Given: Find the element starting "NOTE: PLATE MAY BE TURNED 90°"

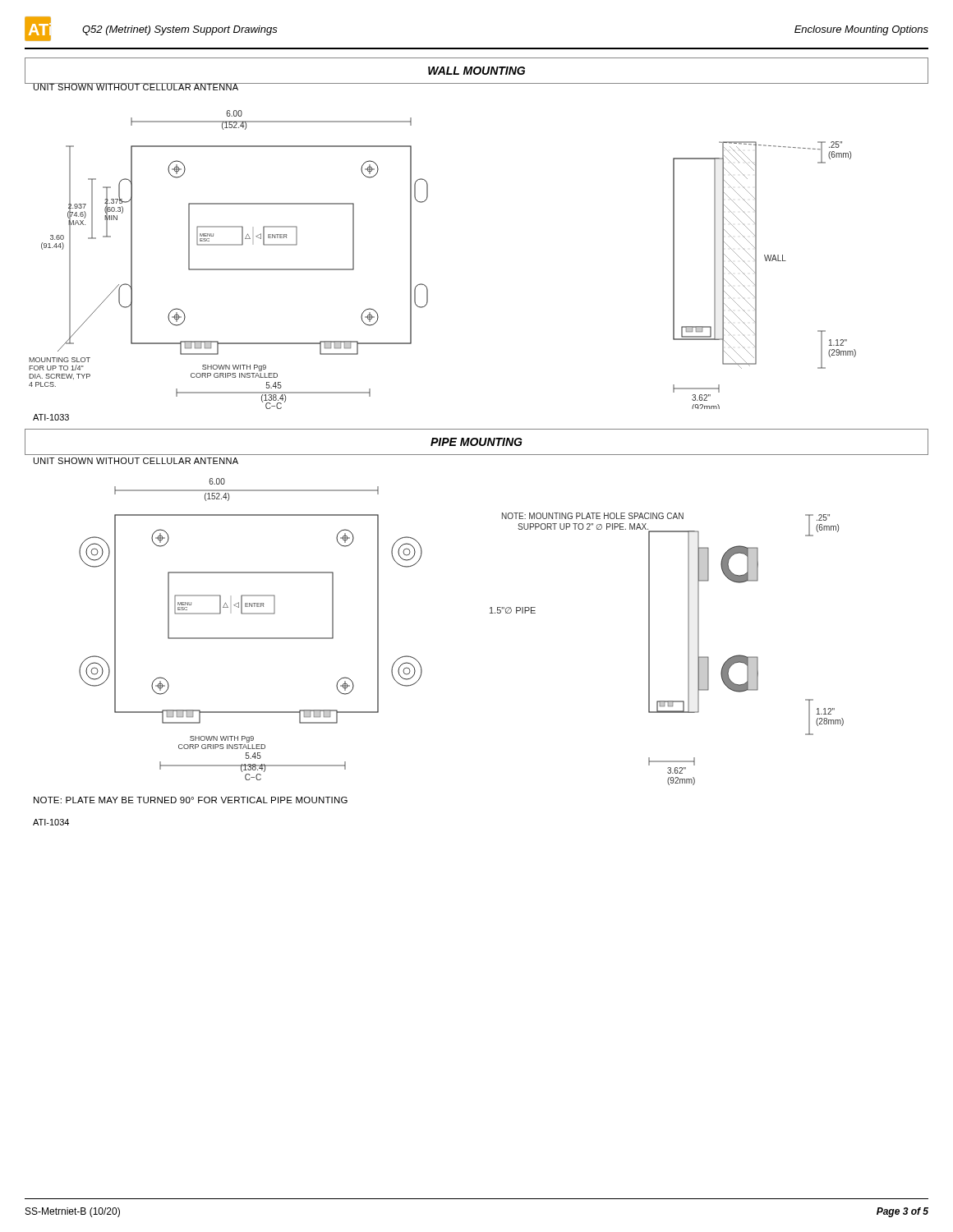Looking at the screenshot, I should (x=190, y=800).
